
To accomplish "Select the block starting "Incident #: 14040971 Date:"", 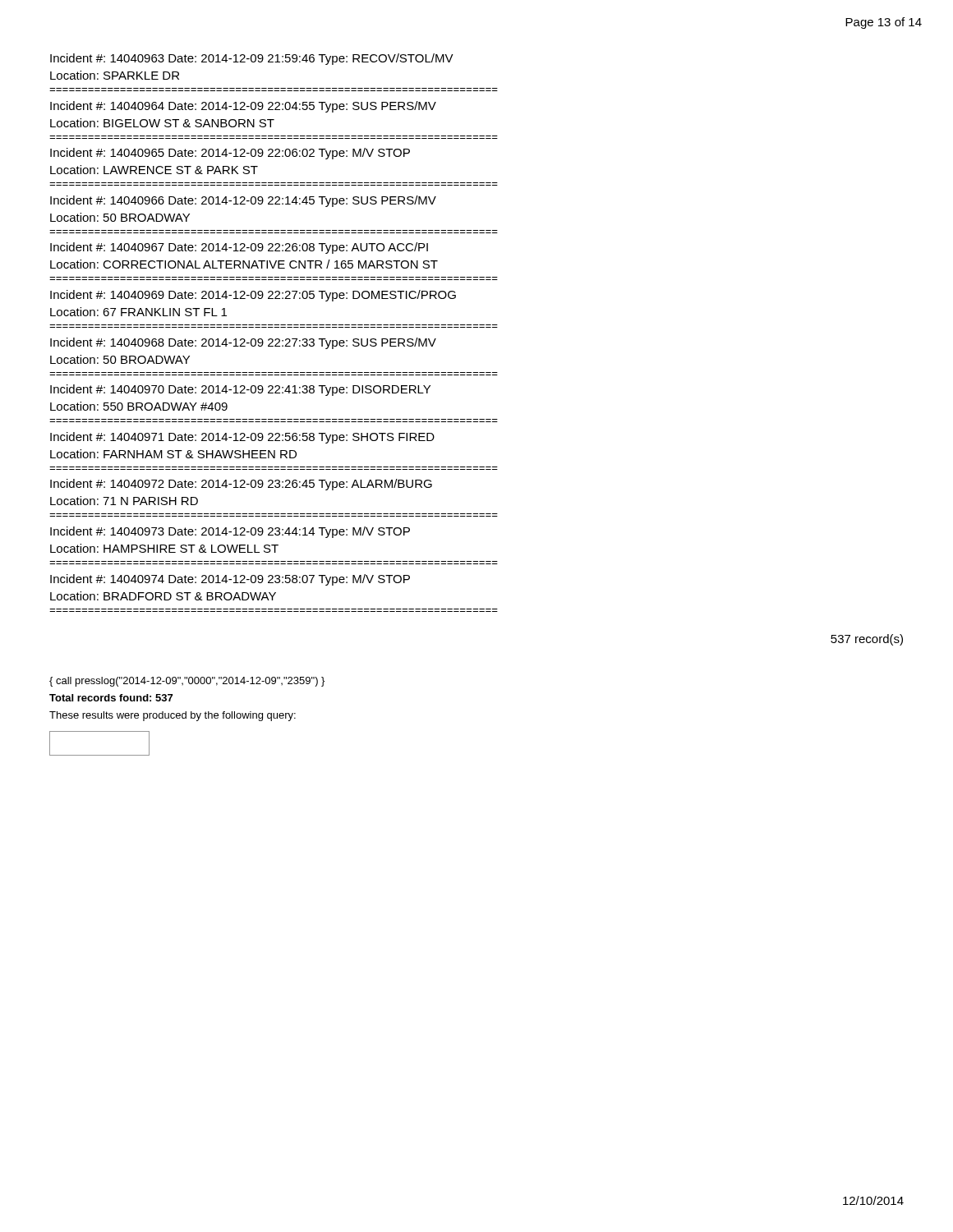I will pos(242,438).
